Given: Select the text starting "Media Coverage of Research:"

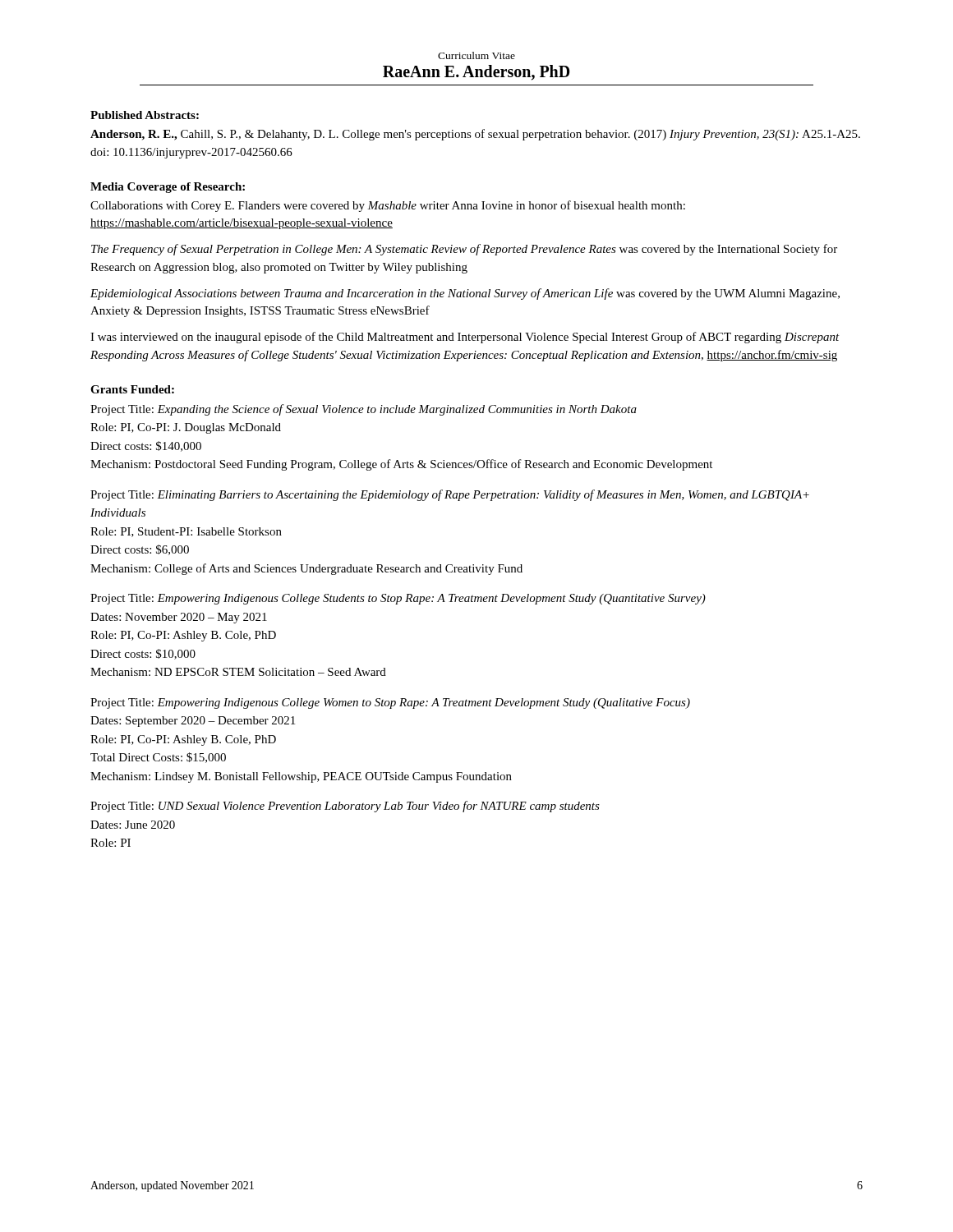Looking at the screenshot, I should 168,186.
